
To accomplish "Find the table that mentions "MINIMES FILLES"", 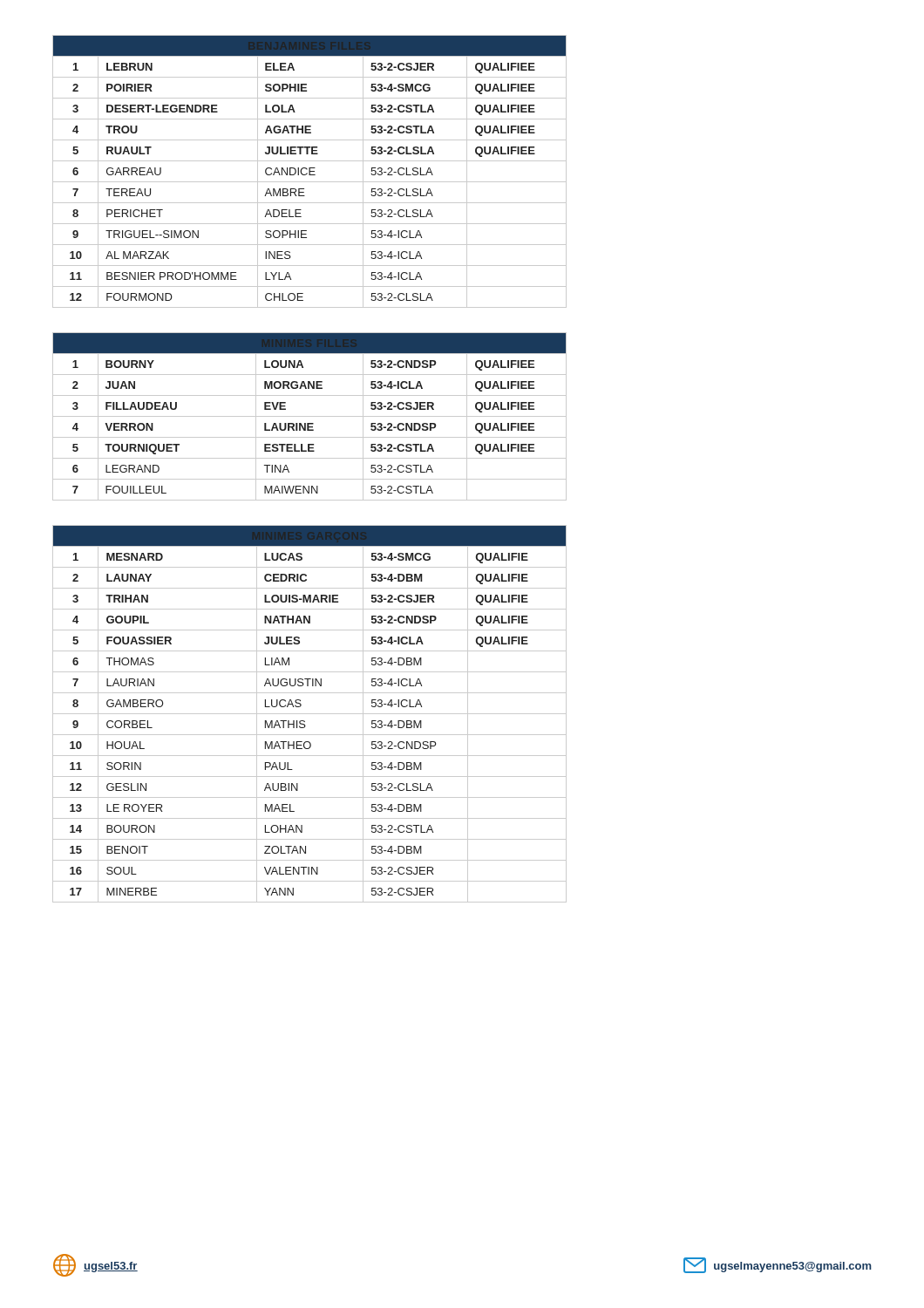I will [x=462, y=416].
